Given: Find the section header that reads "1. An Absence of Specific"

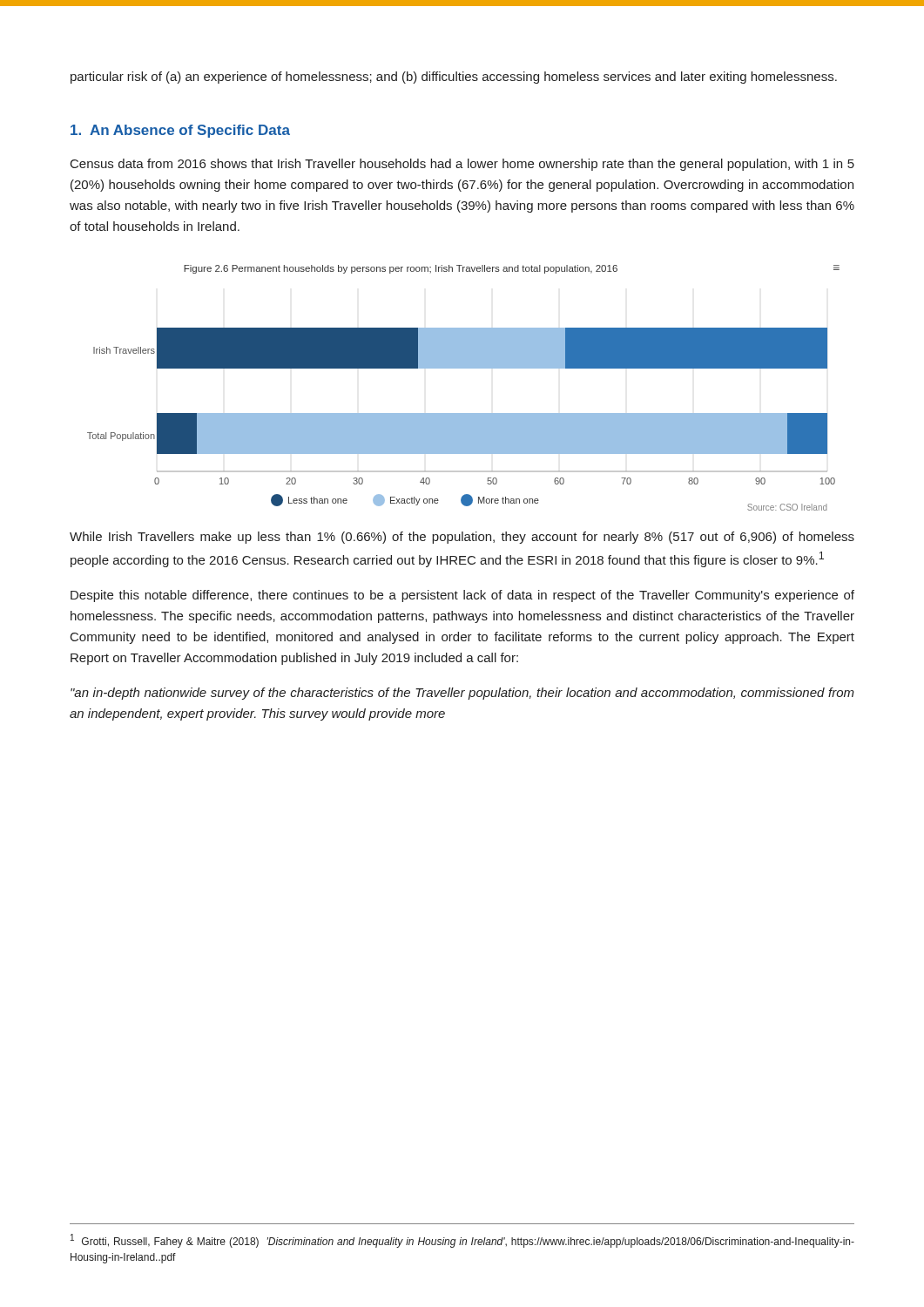Looking at the screenshot, I should tap(180, 130).
